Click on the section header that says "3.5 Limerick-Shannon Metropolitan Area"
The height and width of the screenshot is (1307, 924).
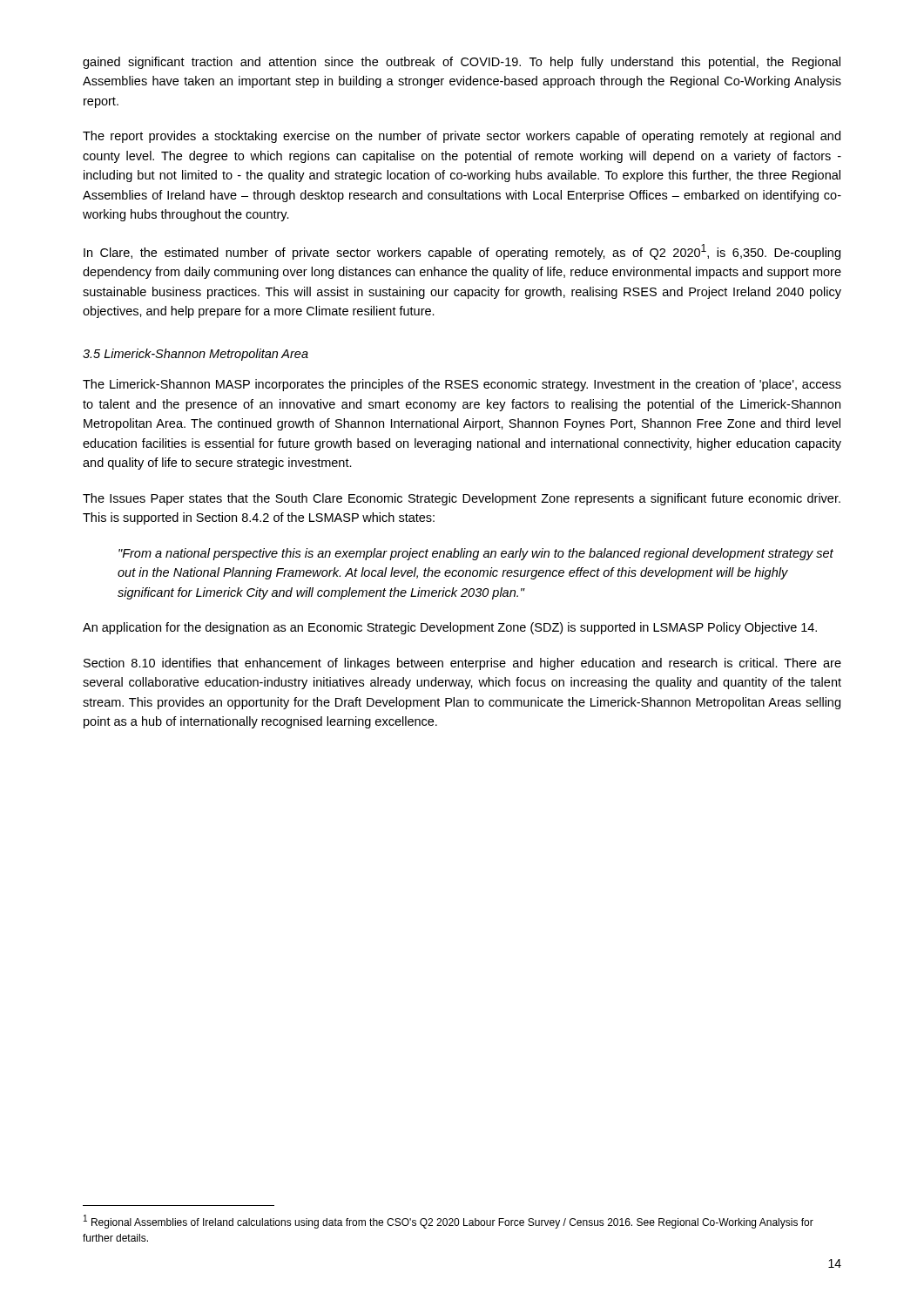195,354
